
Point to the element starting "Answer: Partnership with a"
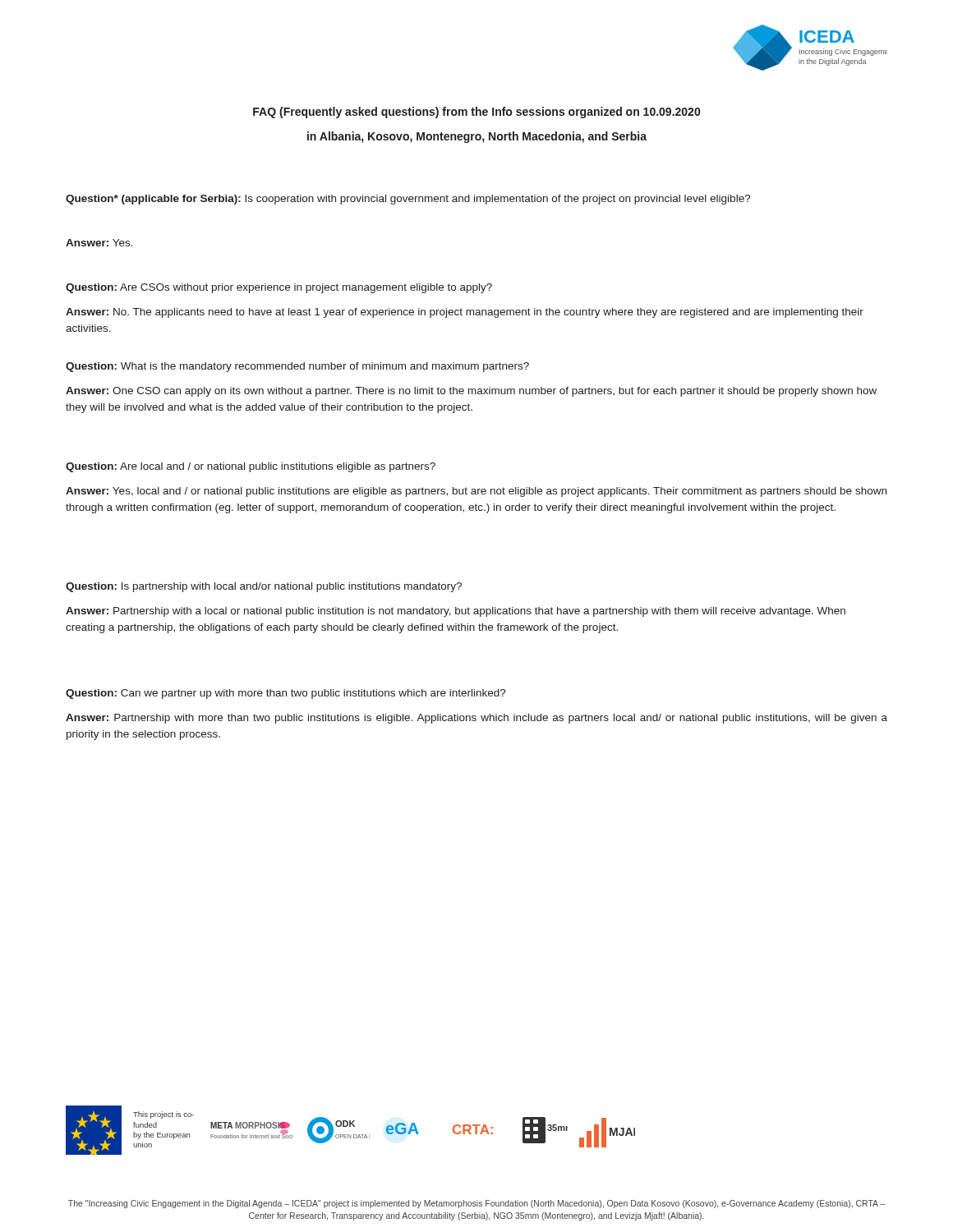tap(476, 620)
